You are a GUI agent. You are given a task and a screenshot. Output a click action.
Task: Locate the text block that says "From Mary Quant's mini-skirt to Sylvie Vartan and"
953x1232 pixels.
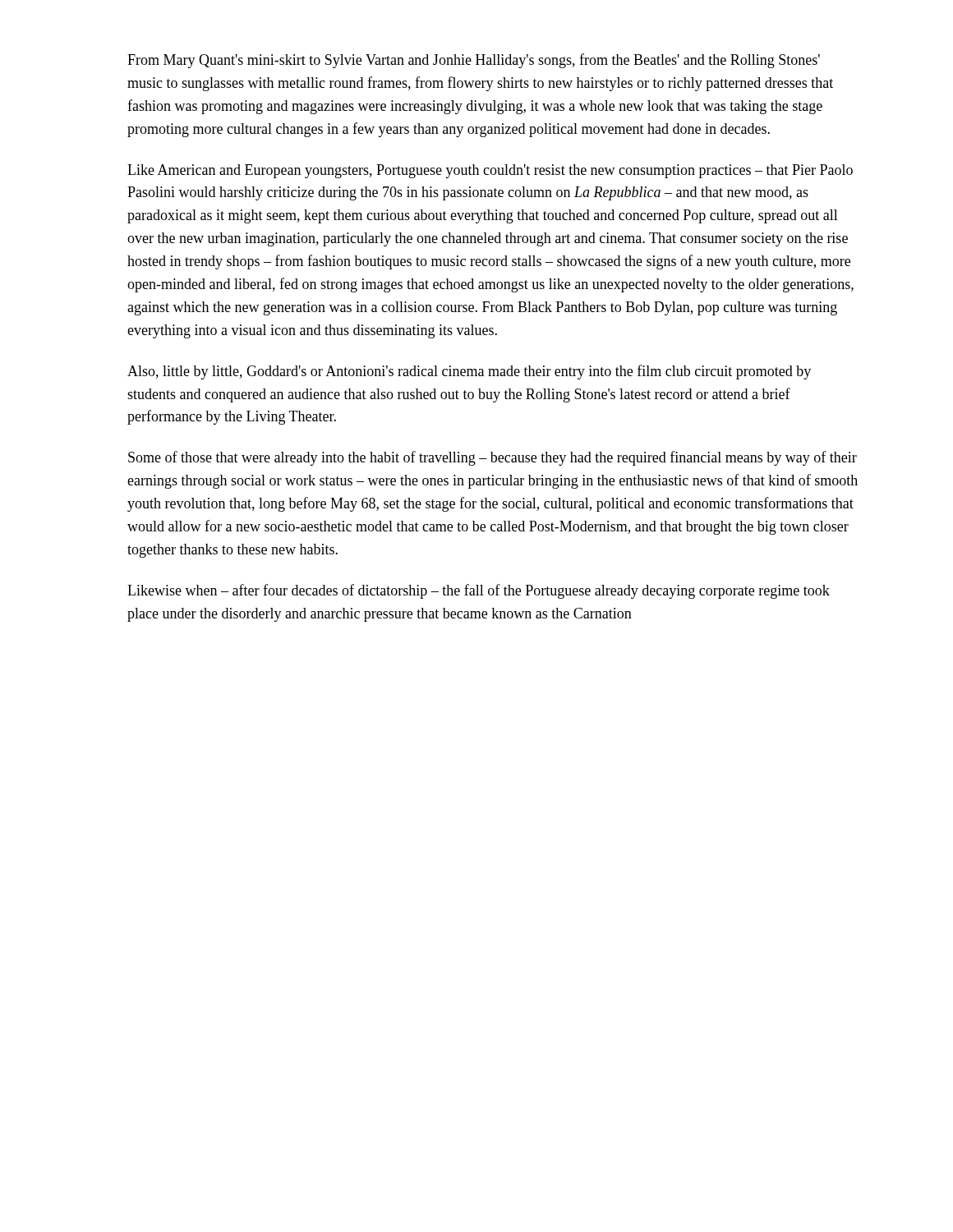pyautogui.click(x=480, y=94)
